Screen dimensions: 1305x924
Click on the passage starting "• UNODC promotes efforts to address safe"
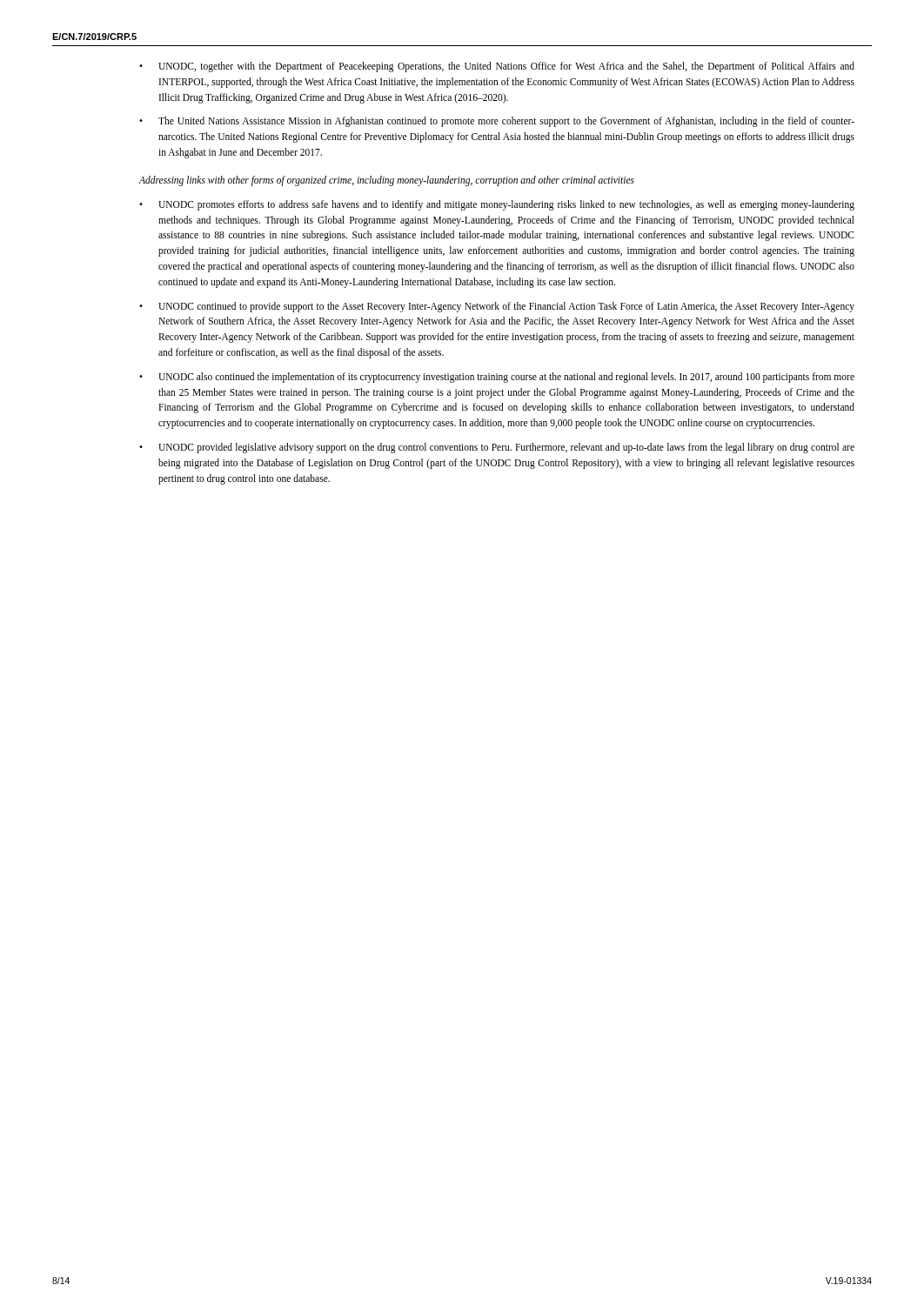(497, 244)
